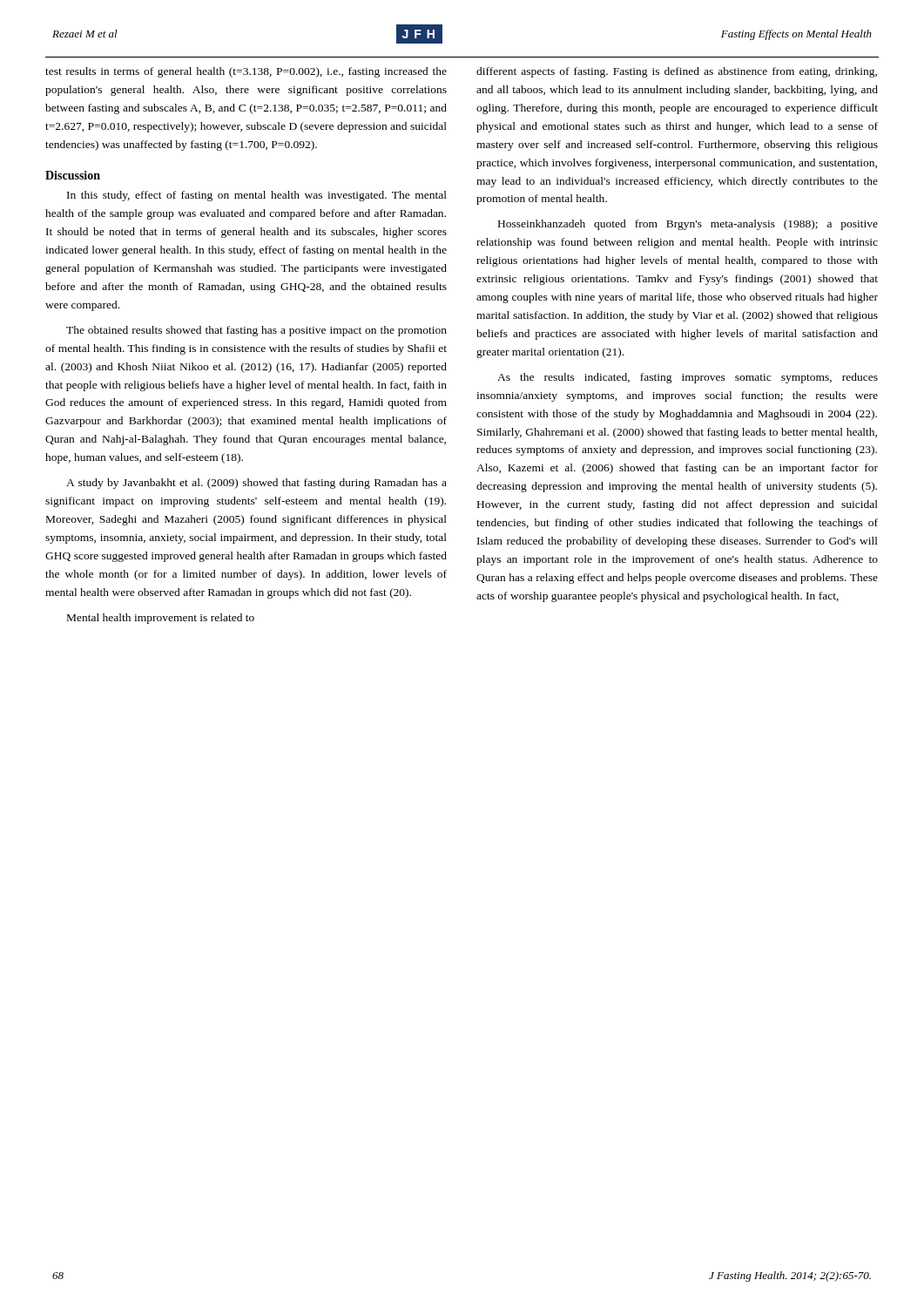
Task: Locate the text block that reads "Mental health improvement is related"
Action: (160, 617)
